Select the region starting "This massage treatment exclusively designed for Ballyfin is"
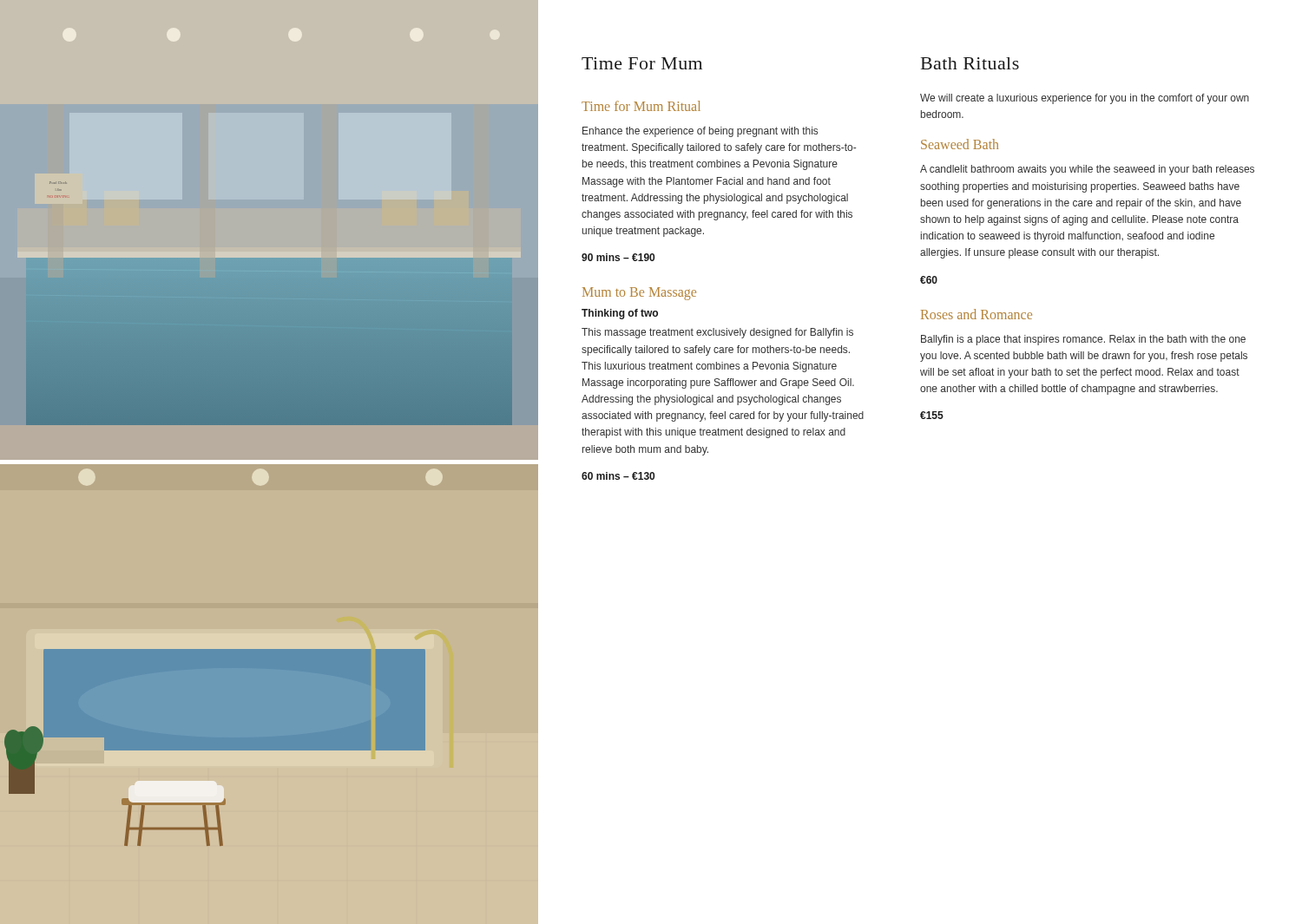Screen dimensions: 924x1302 (723, 391)
